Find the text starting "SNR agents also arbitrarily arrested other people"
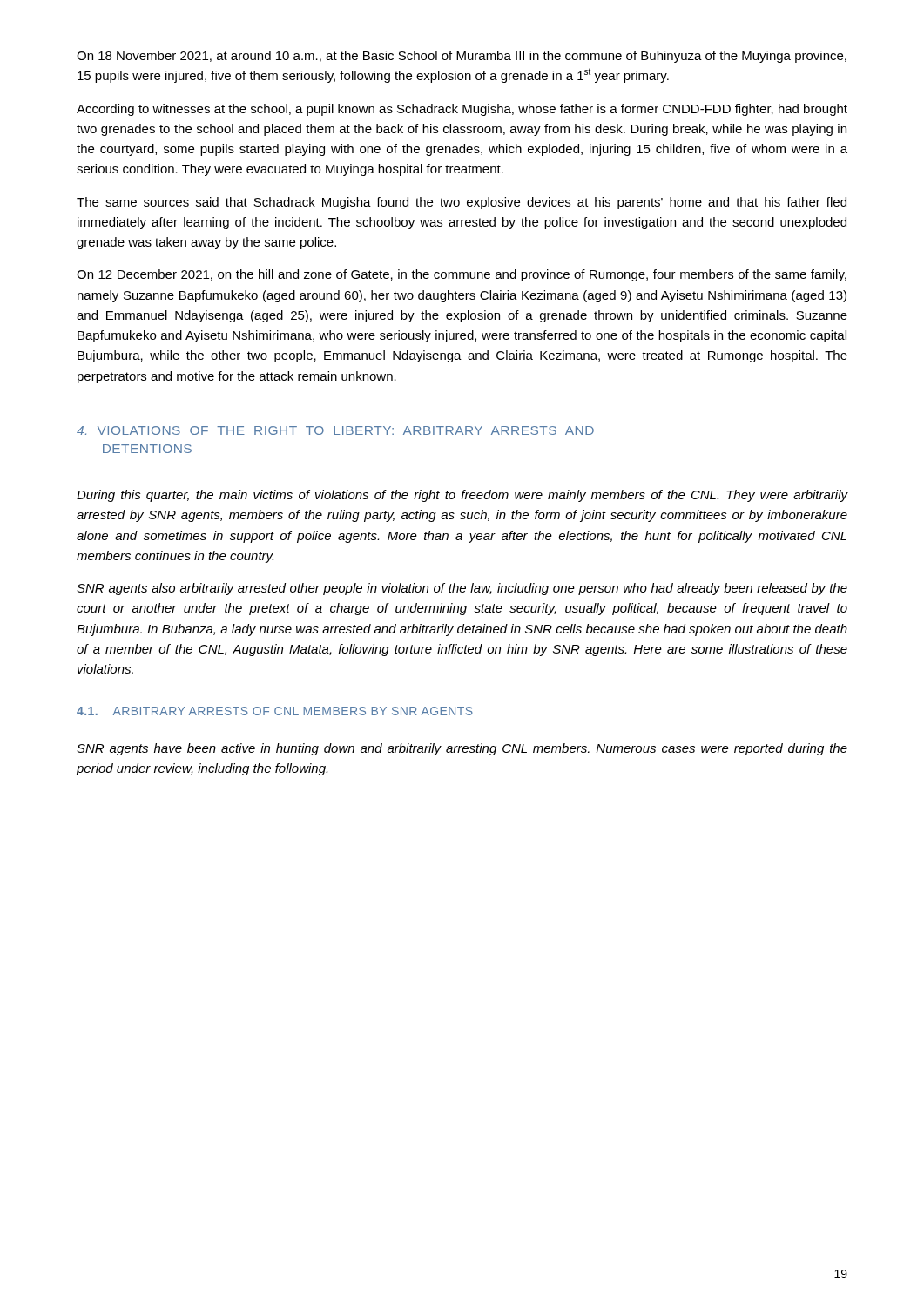 462,628
